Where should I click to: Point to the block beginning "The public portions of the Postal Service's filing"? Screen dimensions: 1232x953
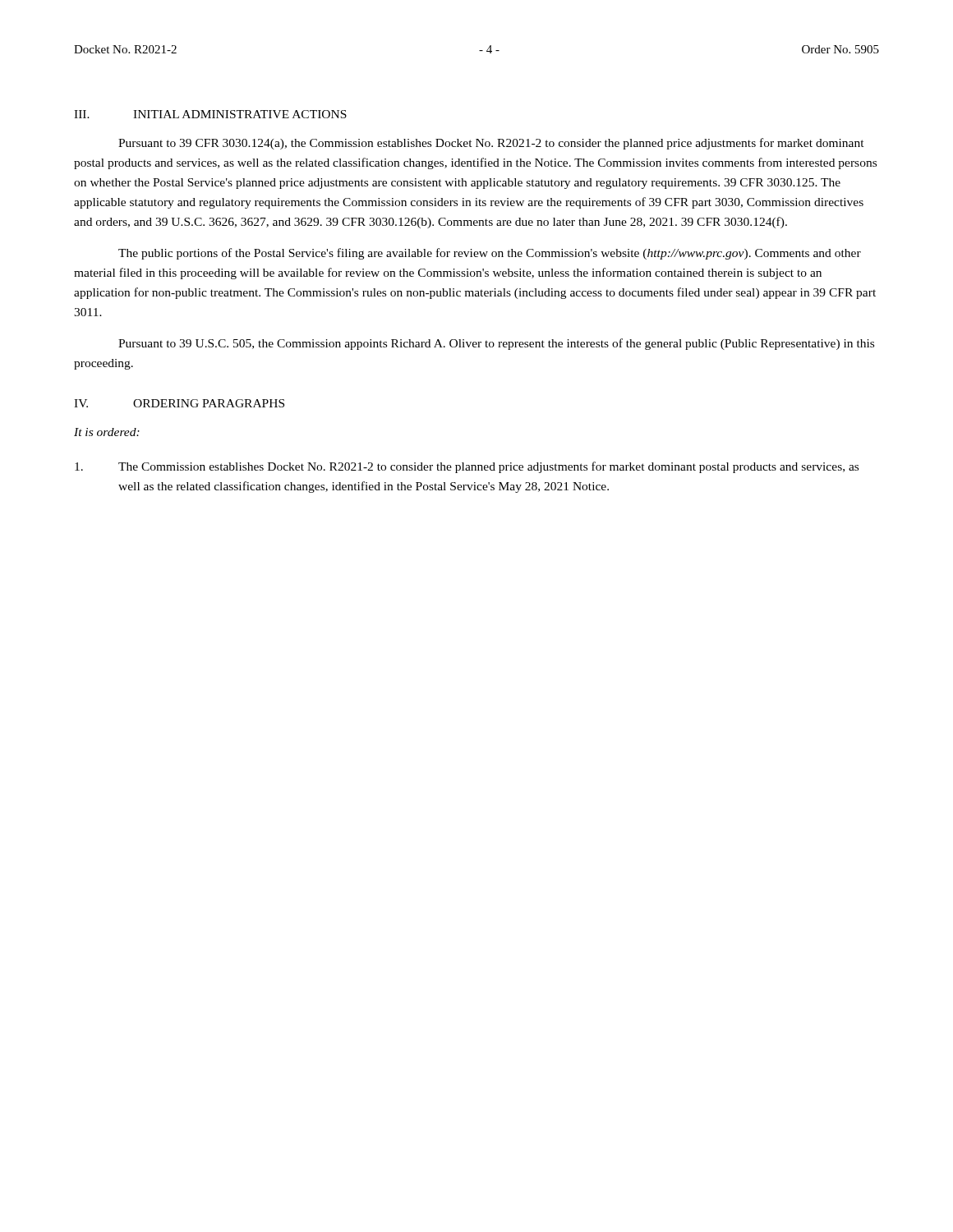pyautogui.click(x=475, y=282)
